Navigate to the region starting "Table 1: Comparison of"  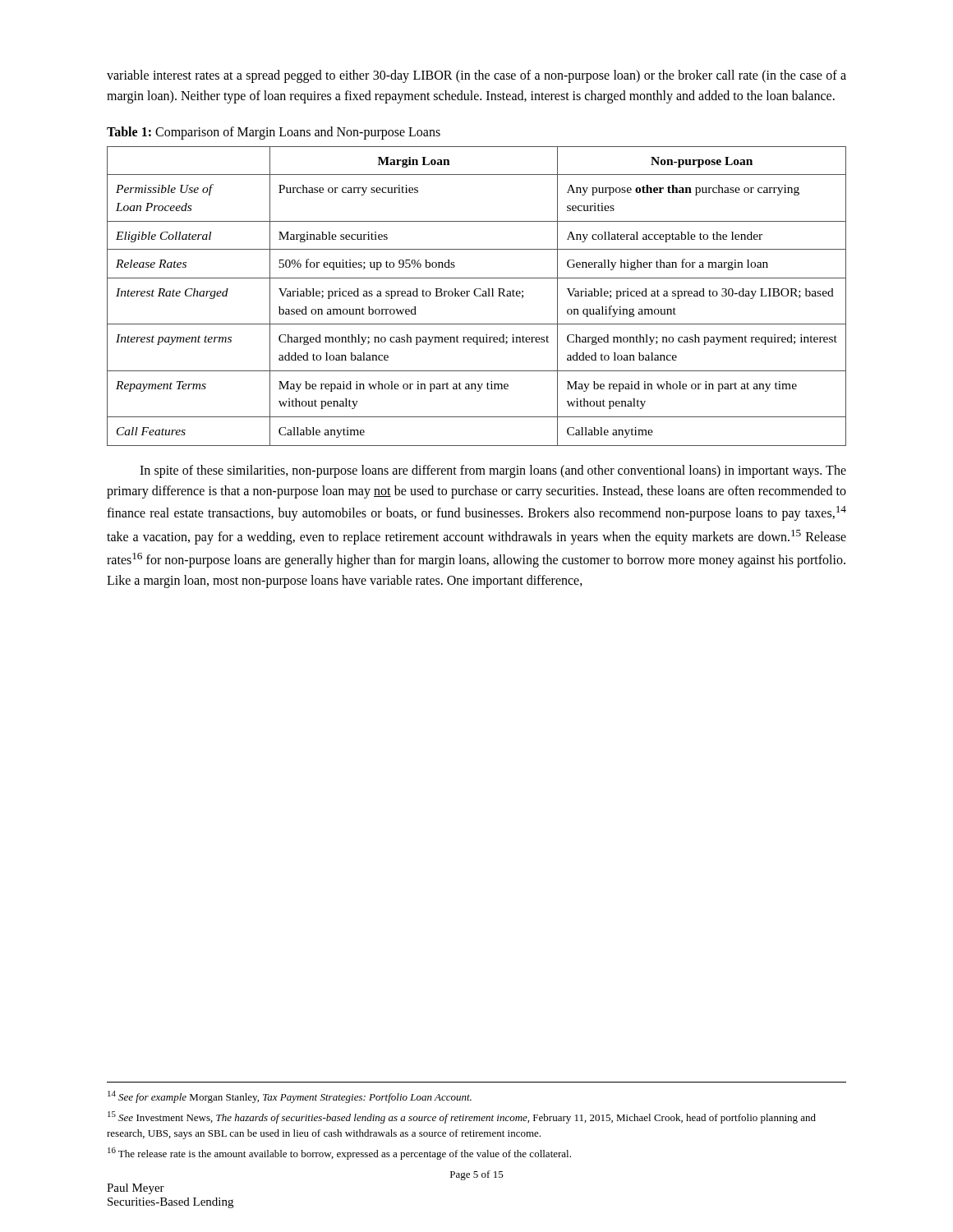(x=274, y=132)
